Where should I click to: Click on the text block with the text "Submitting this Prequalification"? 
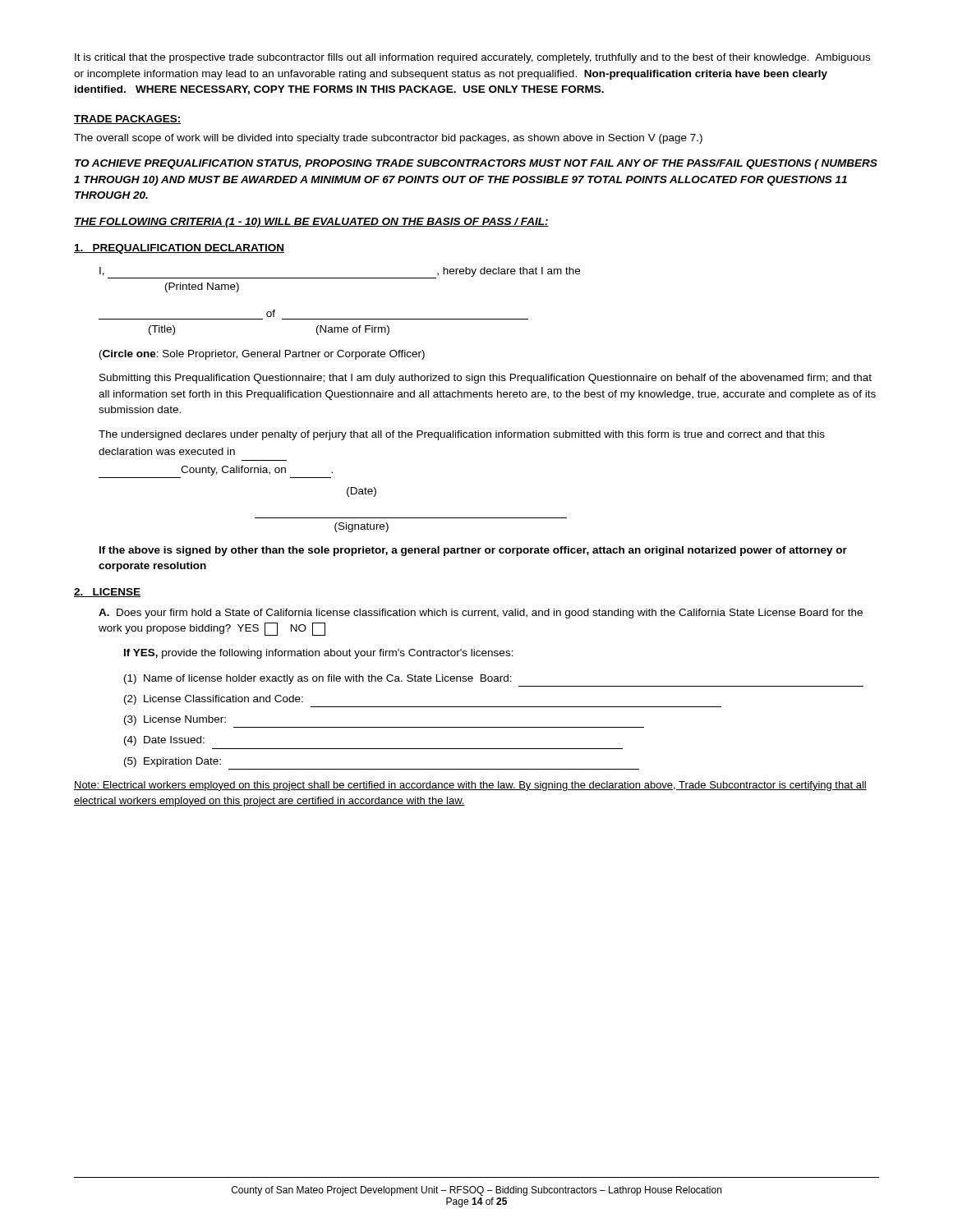click(487, 394)
